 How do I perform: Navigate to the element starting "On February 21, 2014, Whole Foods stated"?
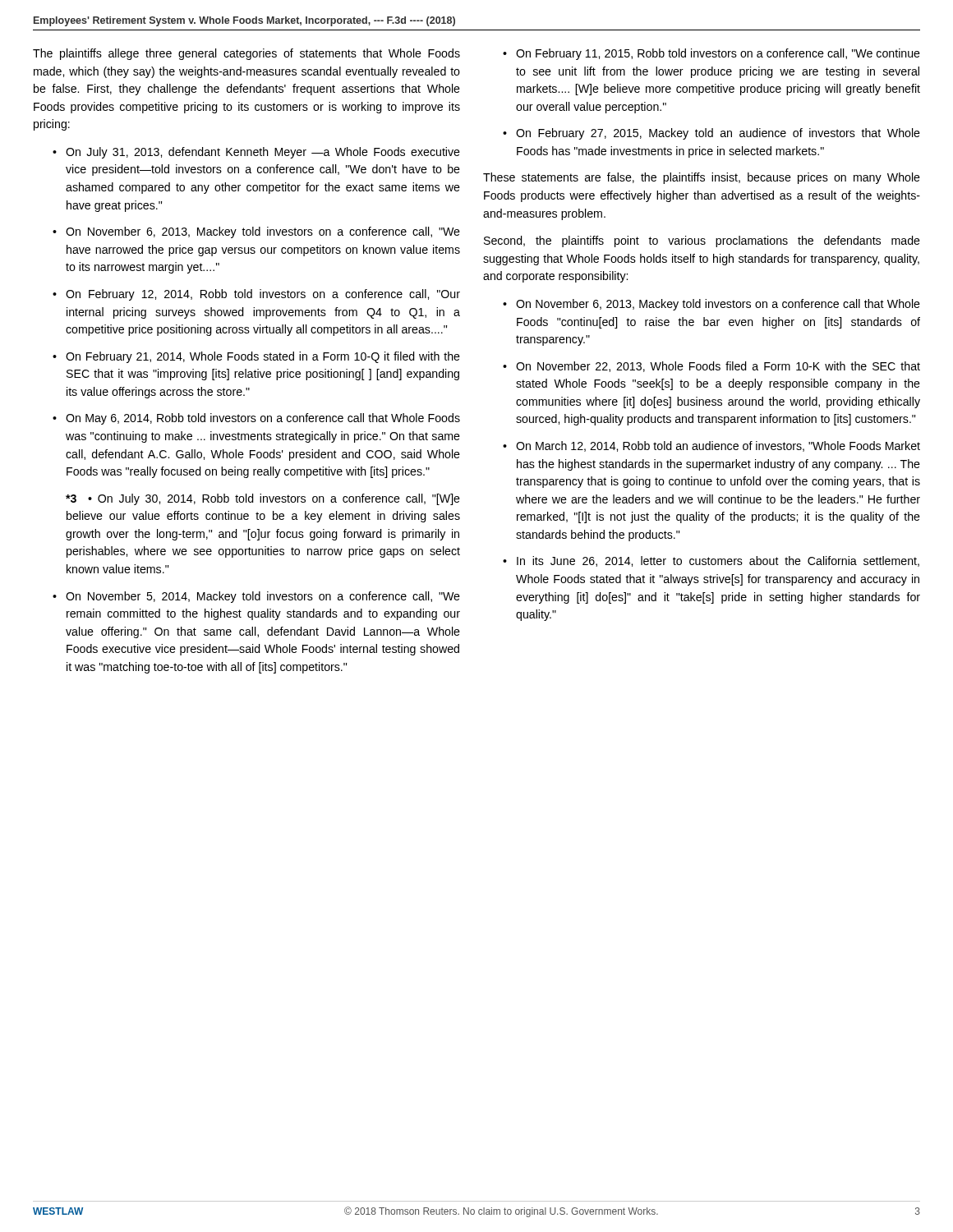tap(263, 374)
